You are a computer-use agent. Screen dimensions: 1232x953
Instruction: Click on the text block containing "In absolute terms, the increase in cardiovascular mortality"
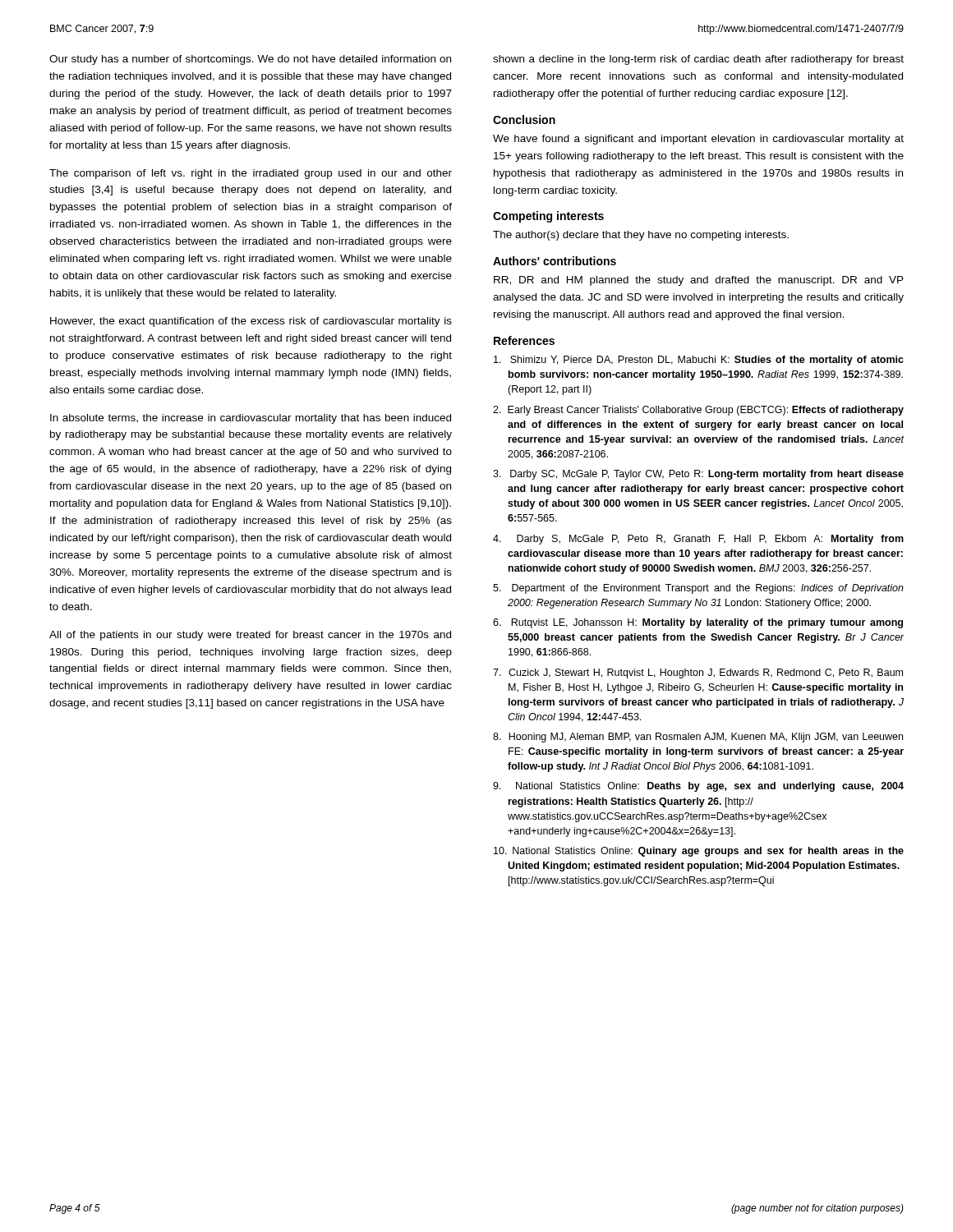pos(251,512)
